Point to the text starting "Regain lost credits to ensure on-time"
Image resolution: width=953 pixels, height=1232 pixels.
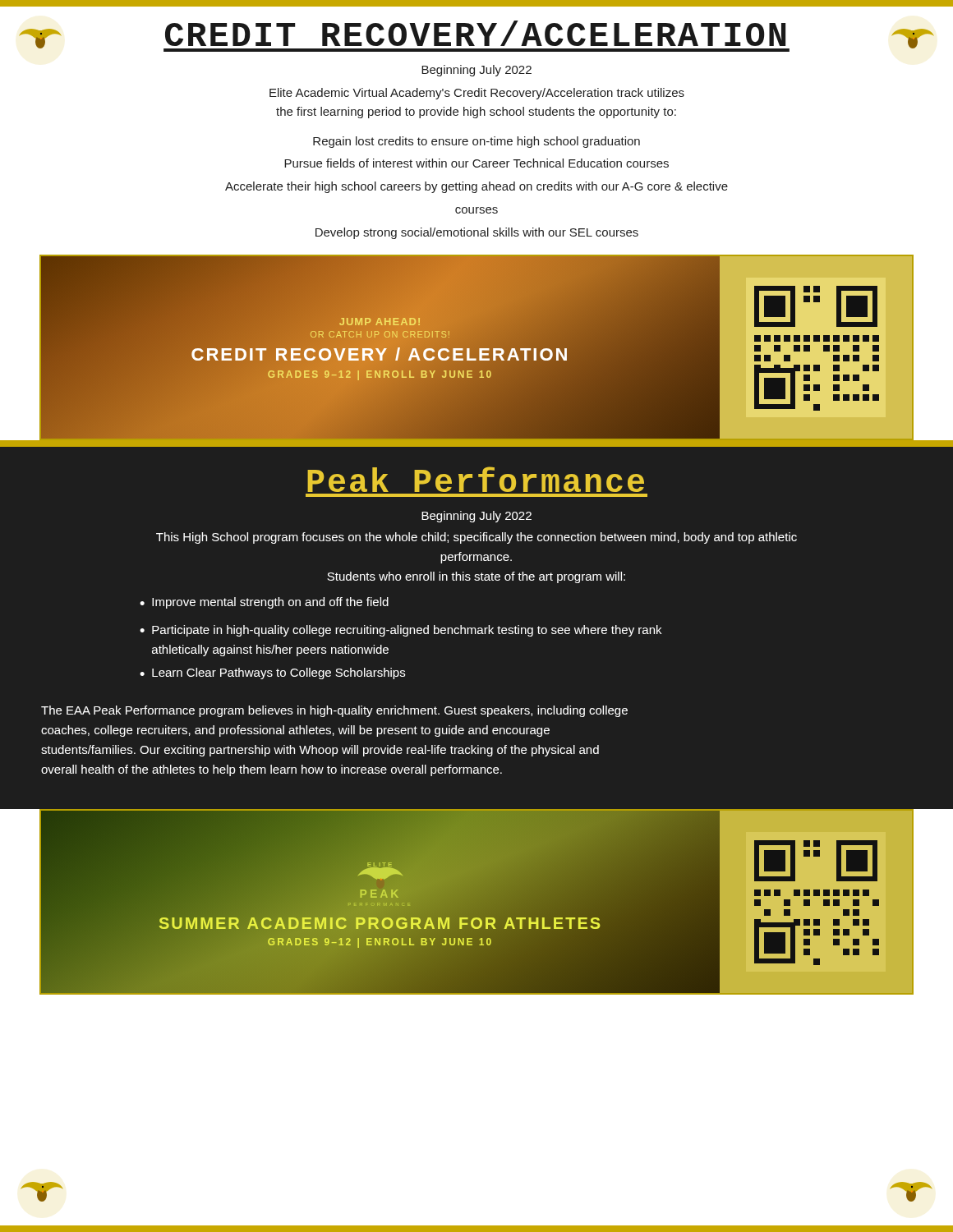[x=476, y=141]
